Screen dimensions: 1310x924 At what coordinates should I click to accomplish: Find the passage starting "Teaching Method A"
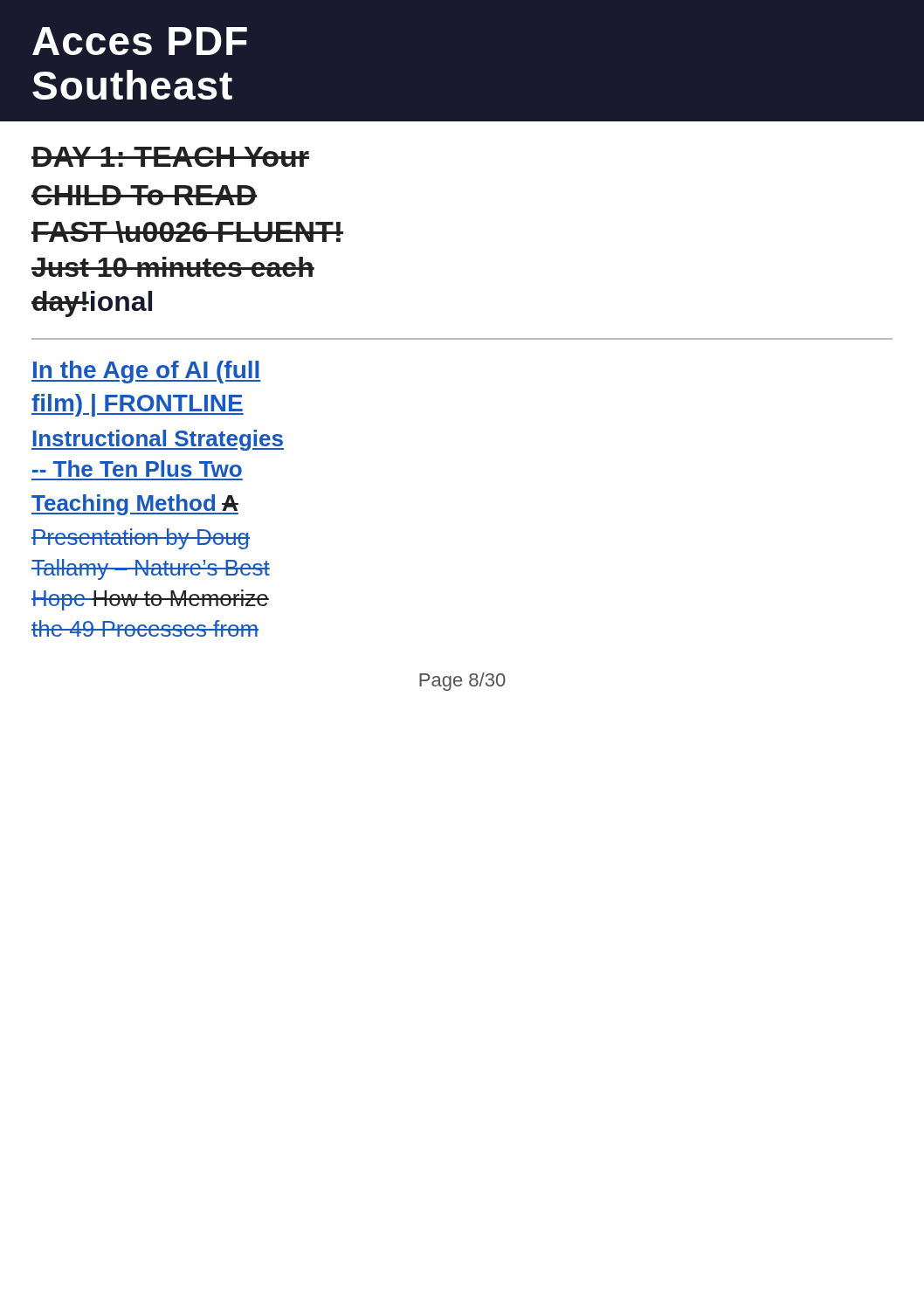[135, 503]
